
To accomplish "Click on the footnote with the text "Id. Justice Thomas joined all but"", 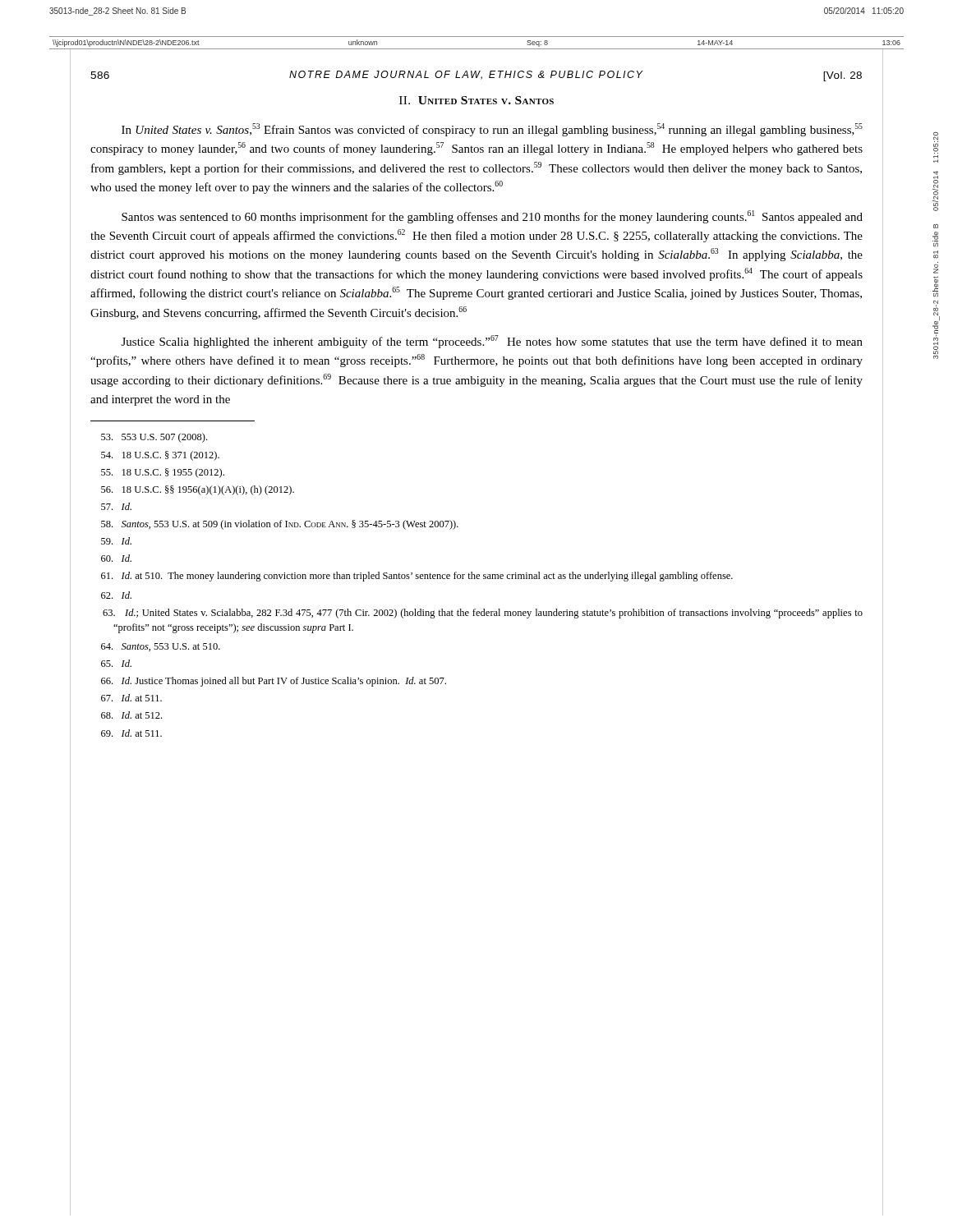I will 269,681.
